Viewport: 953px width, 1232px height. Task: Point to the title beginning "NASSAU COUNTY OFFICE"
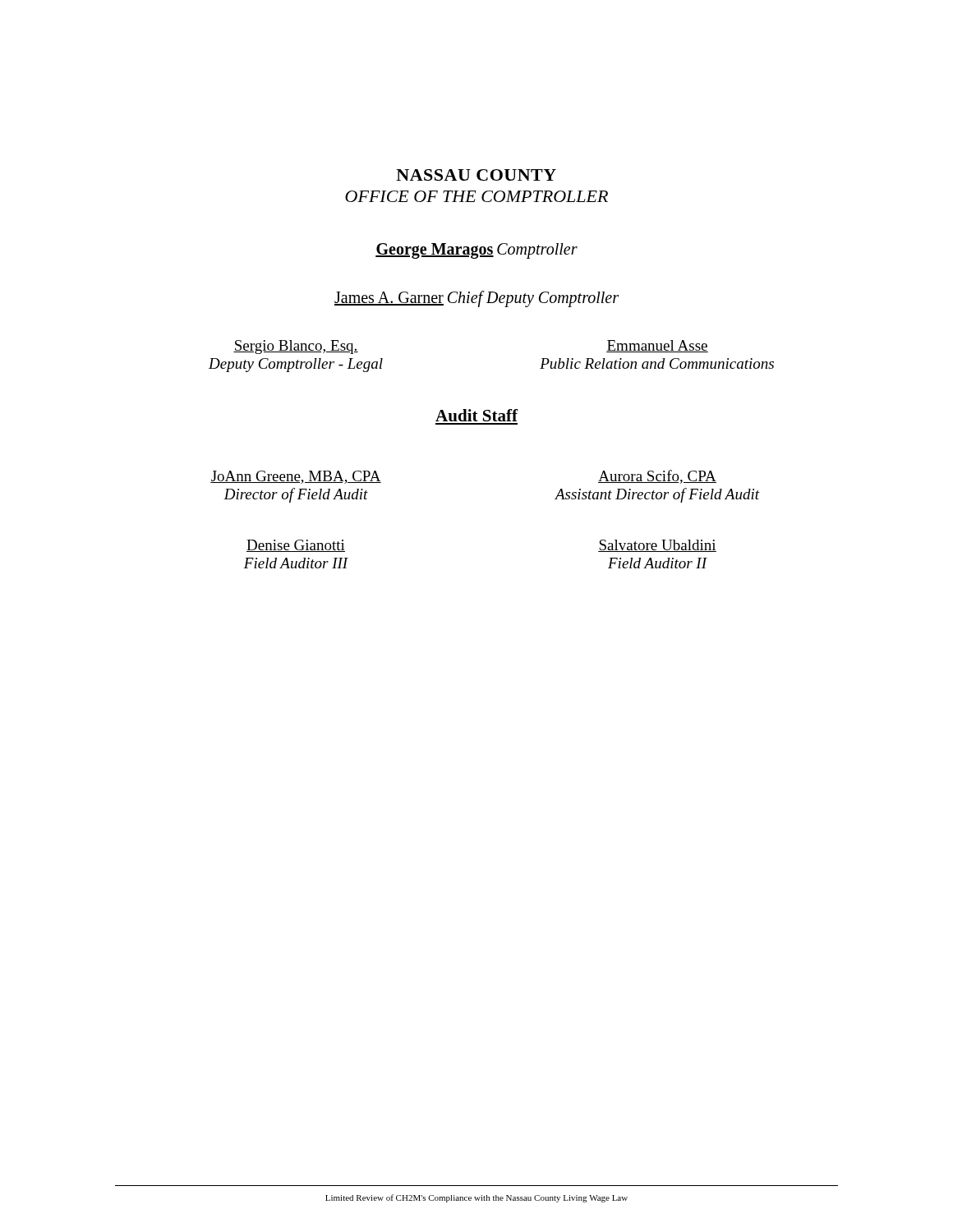tap(476, 186)
